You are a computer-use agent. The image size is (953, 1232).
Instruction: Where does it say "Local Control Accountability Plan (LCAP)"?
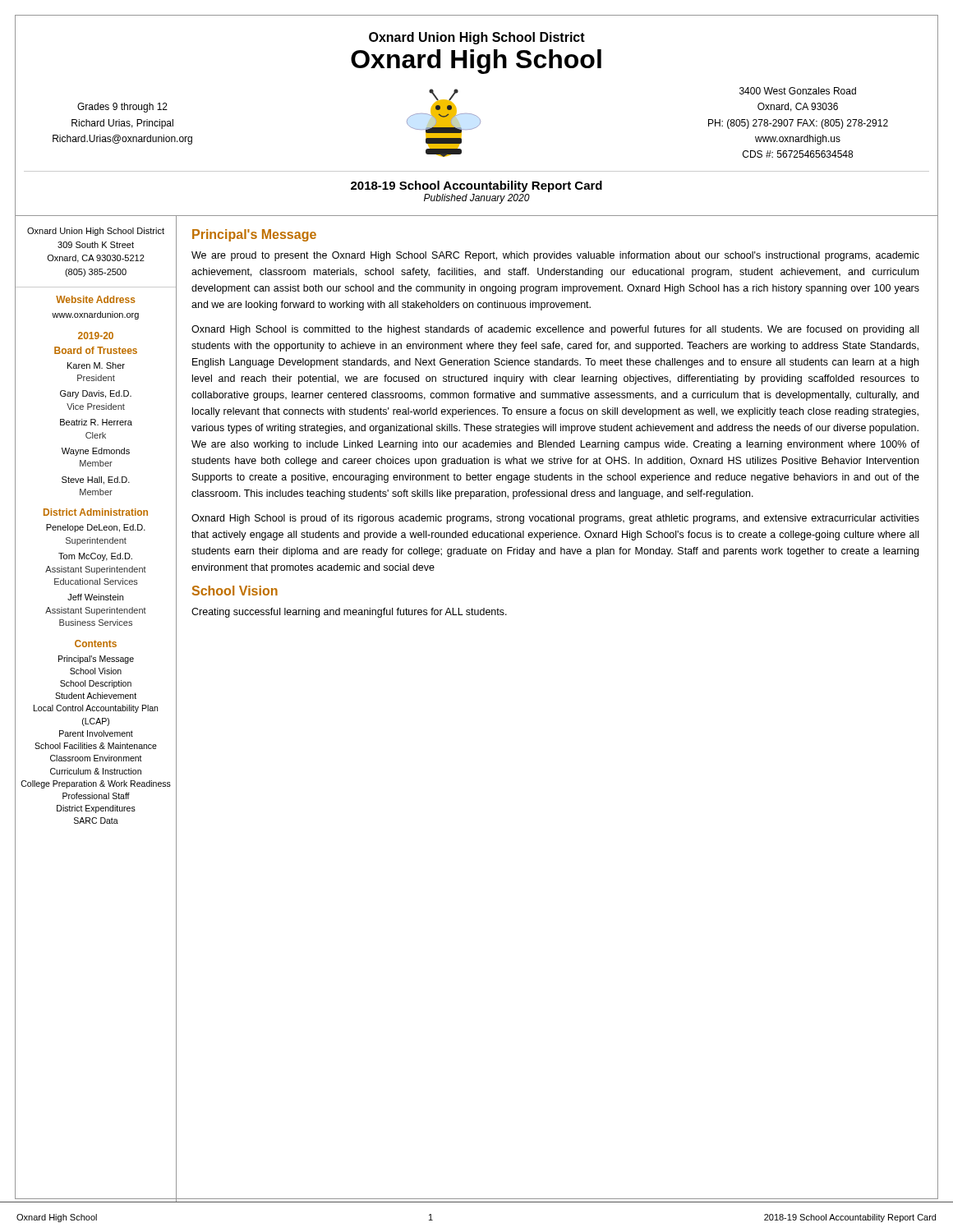click(x=96, y=715)
